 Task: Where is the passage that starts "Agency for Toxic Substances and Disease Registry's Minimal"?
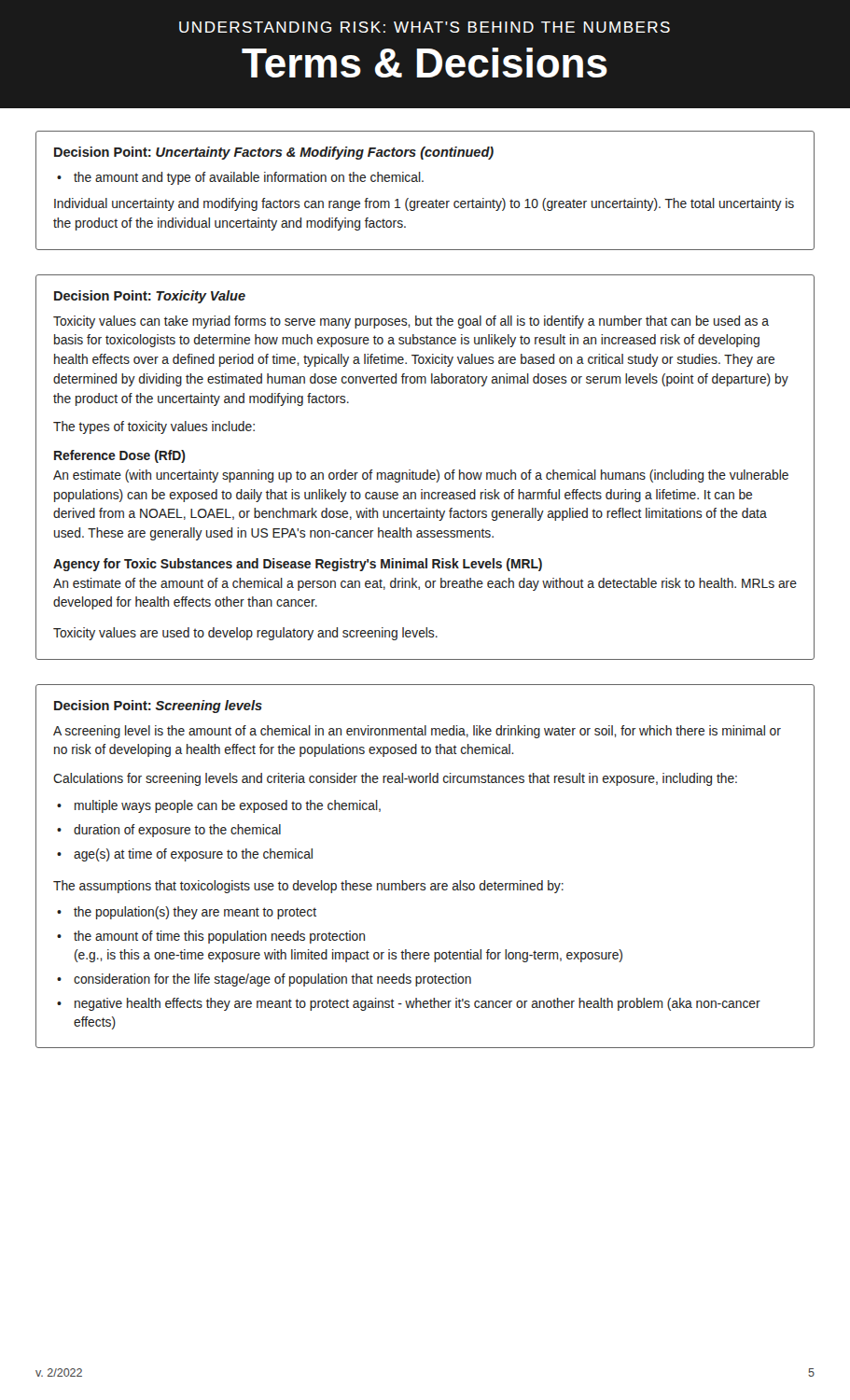(298, 564)
